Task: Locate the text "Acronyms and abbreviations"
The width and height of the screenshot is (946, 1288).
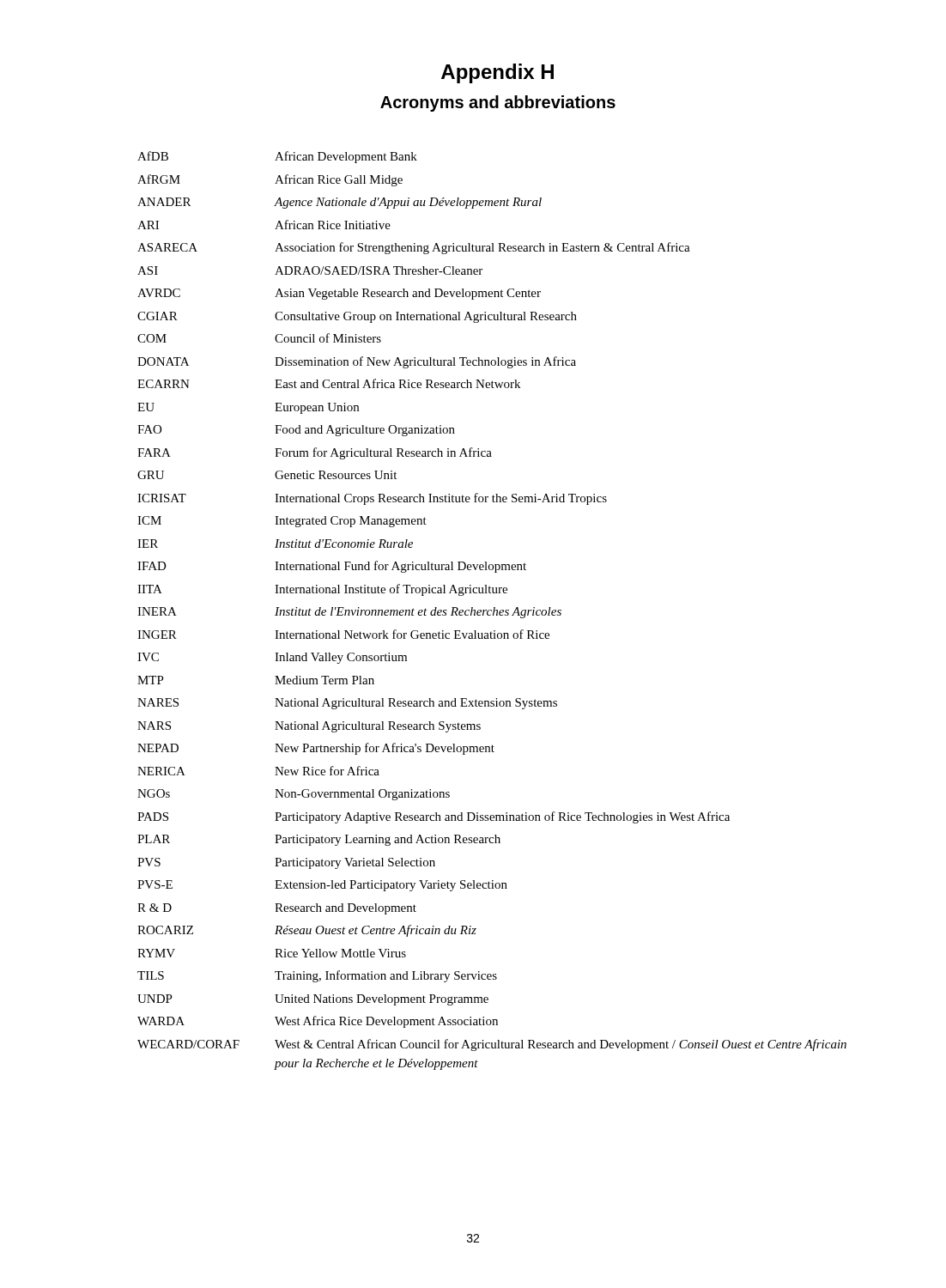Action: tap(498, 102)
